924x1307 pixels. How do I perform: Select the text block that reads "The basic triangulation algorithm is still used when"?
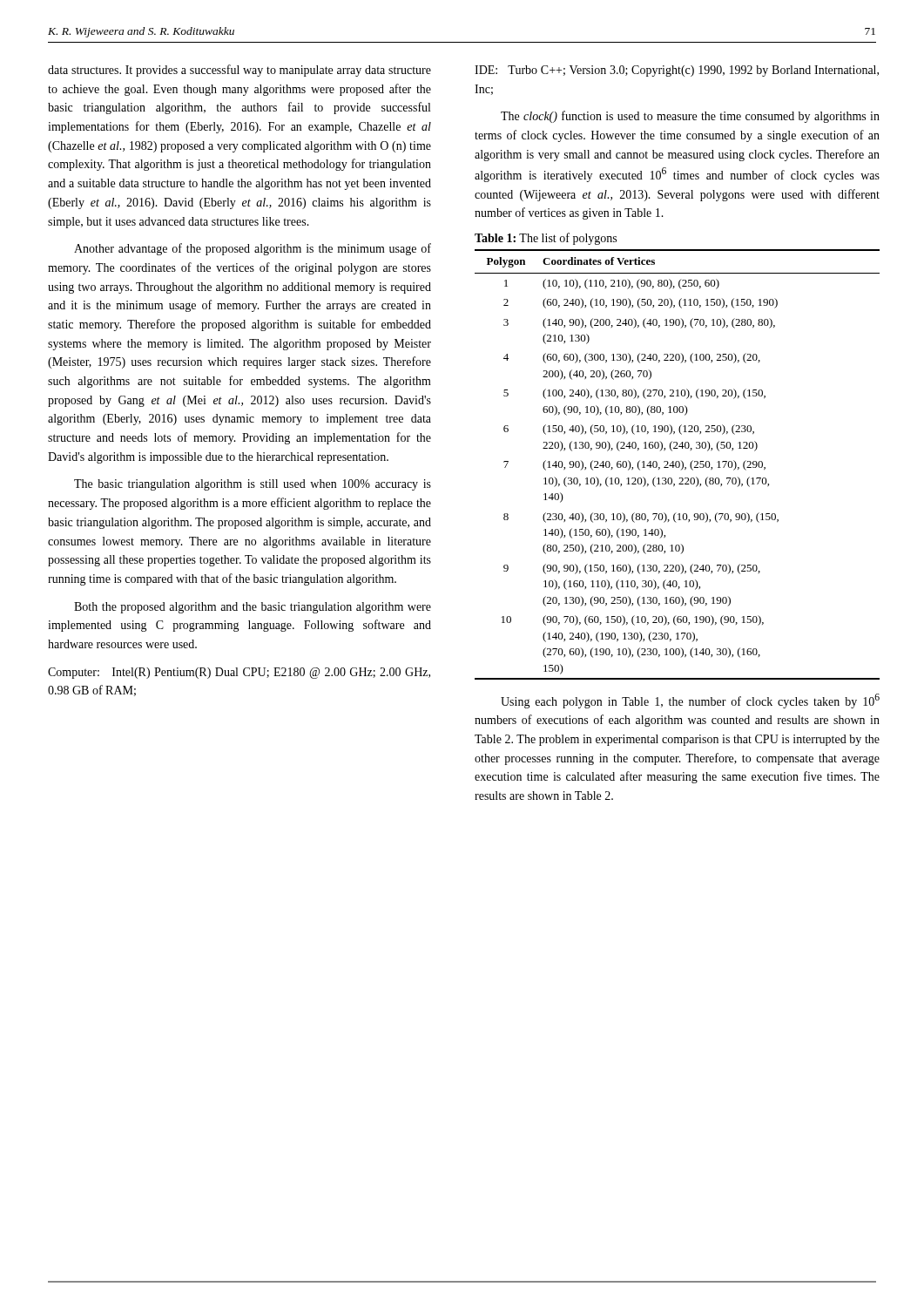(x=239, y=532)
